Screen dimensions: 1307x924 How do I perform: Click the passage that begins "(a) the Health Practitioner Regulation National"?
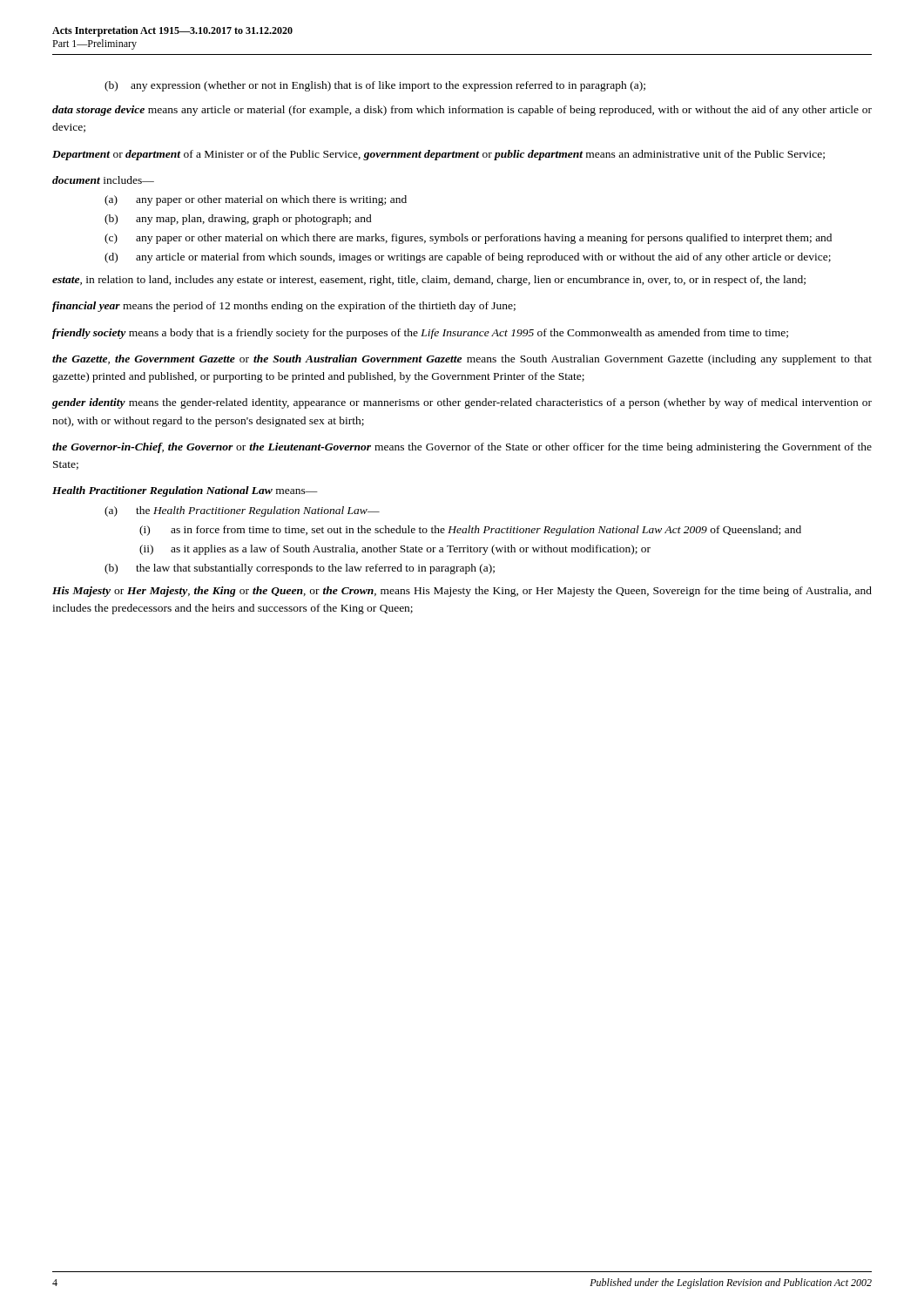(x=242, y=510)
